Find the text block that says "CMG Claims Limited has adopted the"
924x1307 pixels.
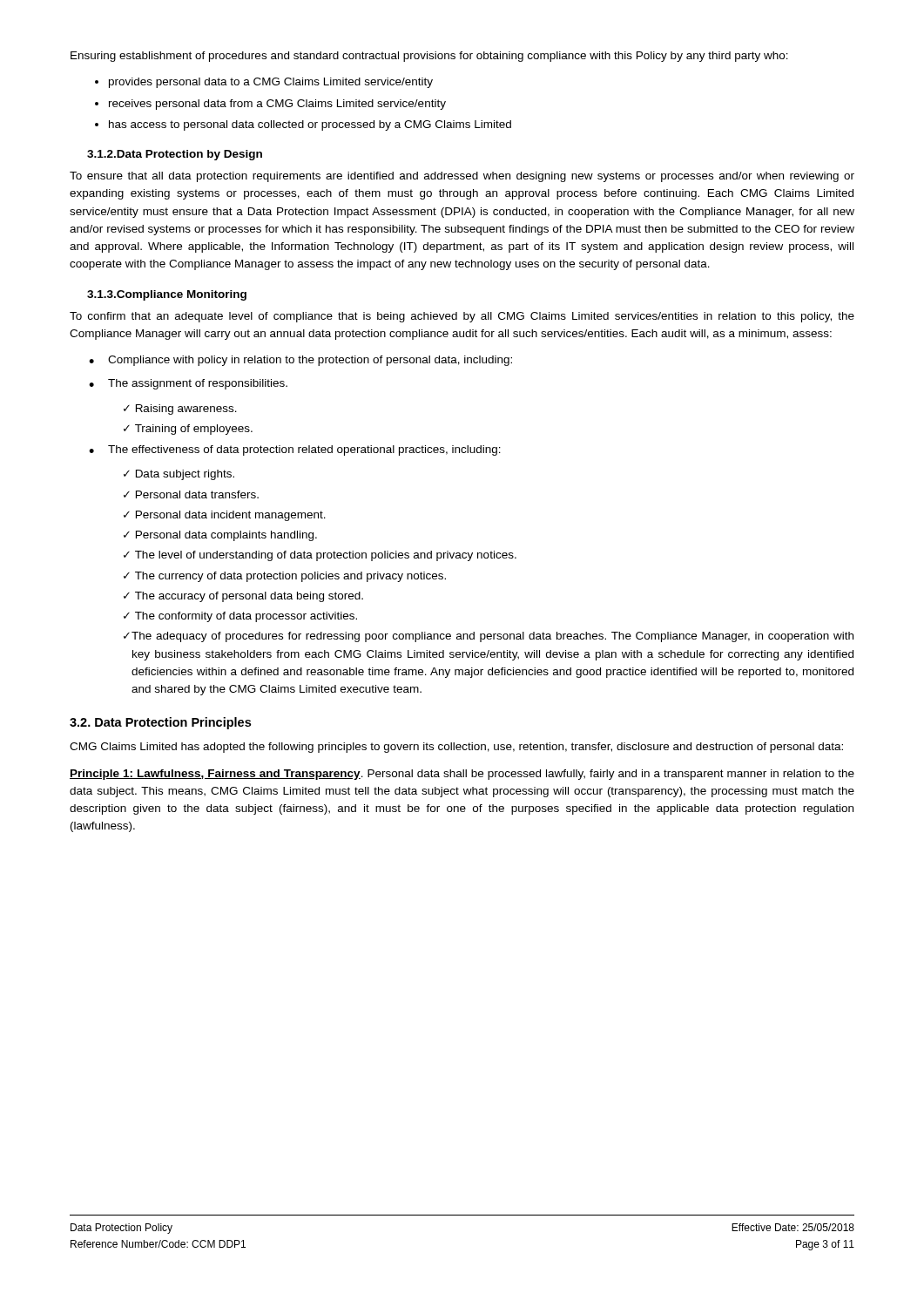click(x=457, y=747)
